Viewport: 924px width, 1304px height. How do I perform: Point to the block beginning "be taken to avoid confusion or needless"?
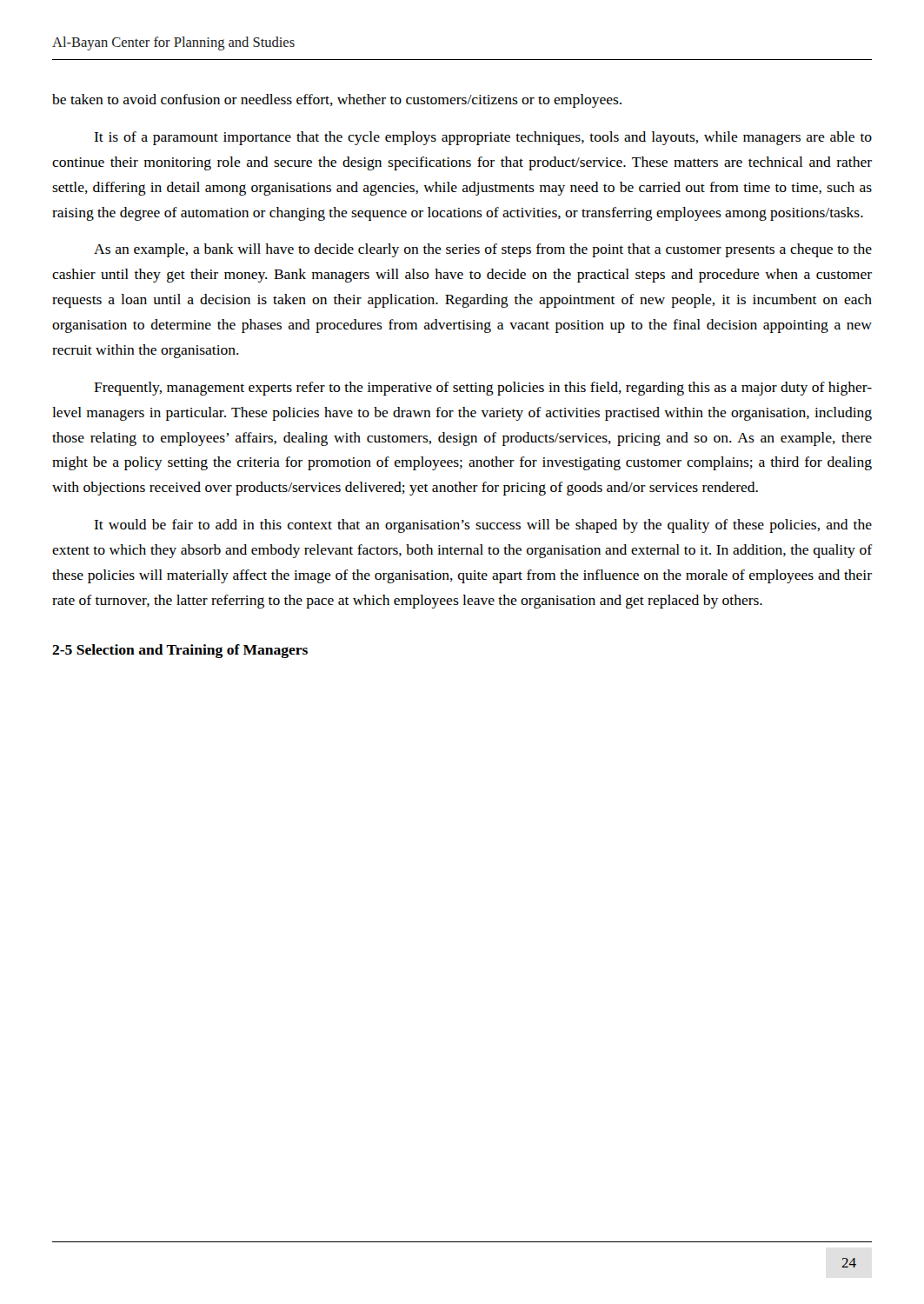[337, 99]
